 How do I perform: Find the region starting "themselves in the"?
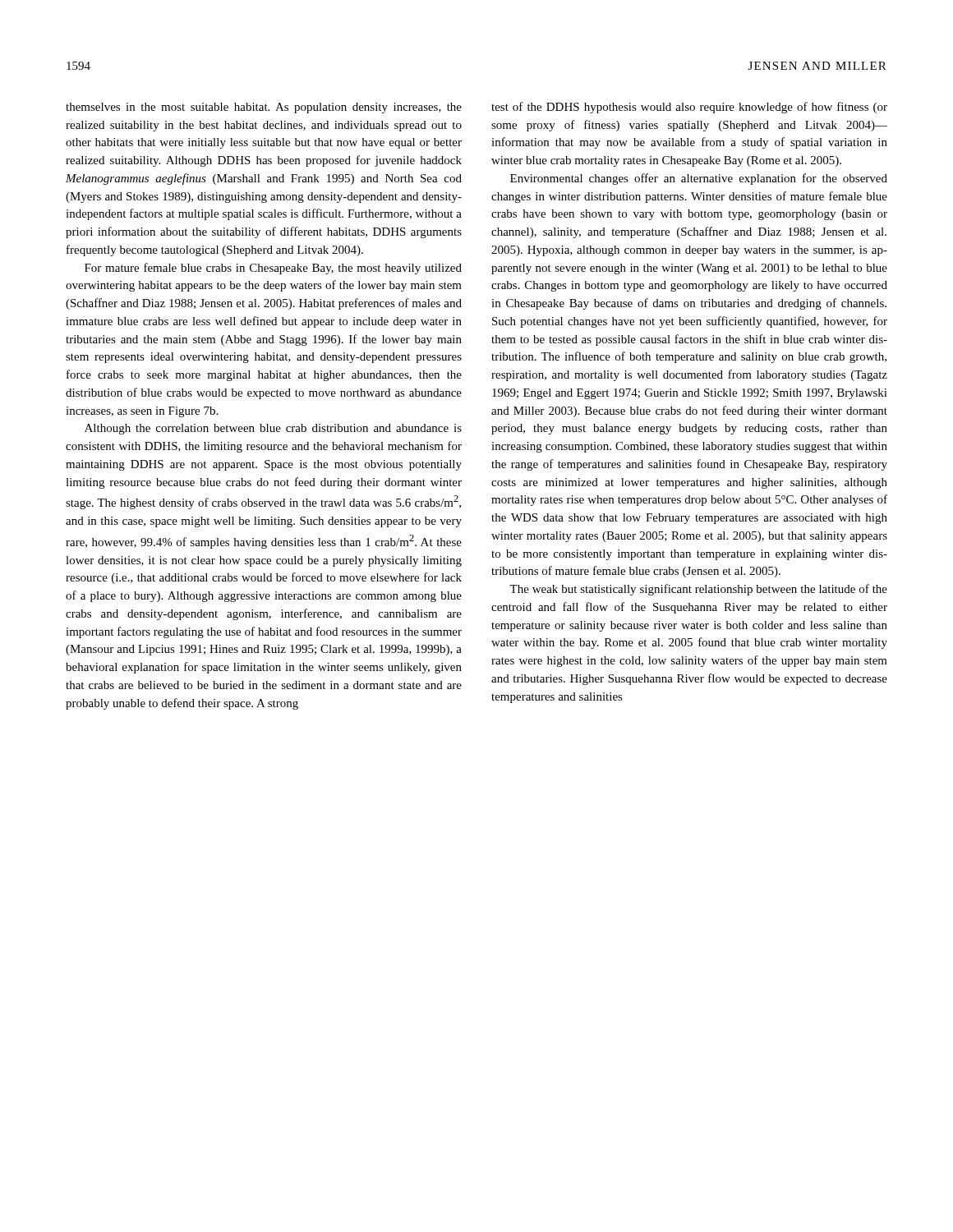(x=264, y=405)
